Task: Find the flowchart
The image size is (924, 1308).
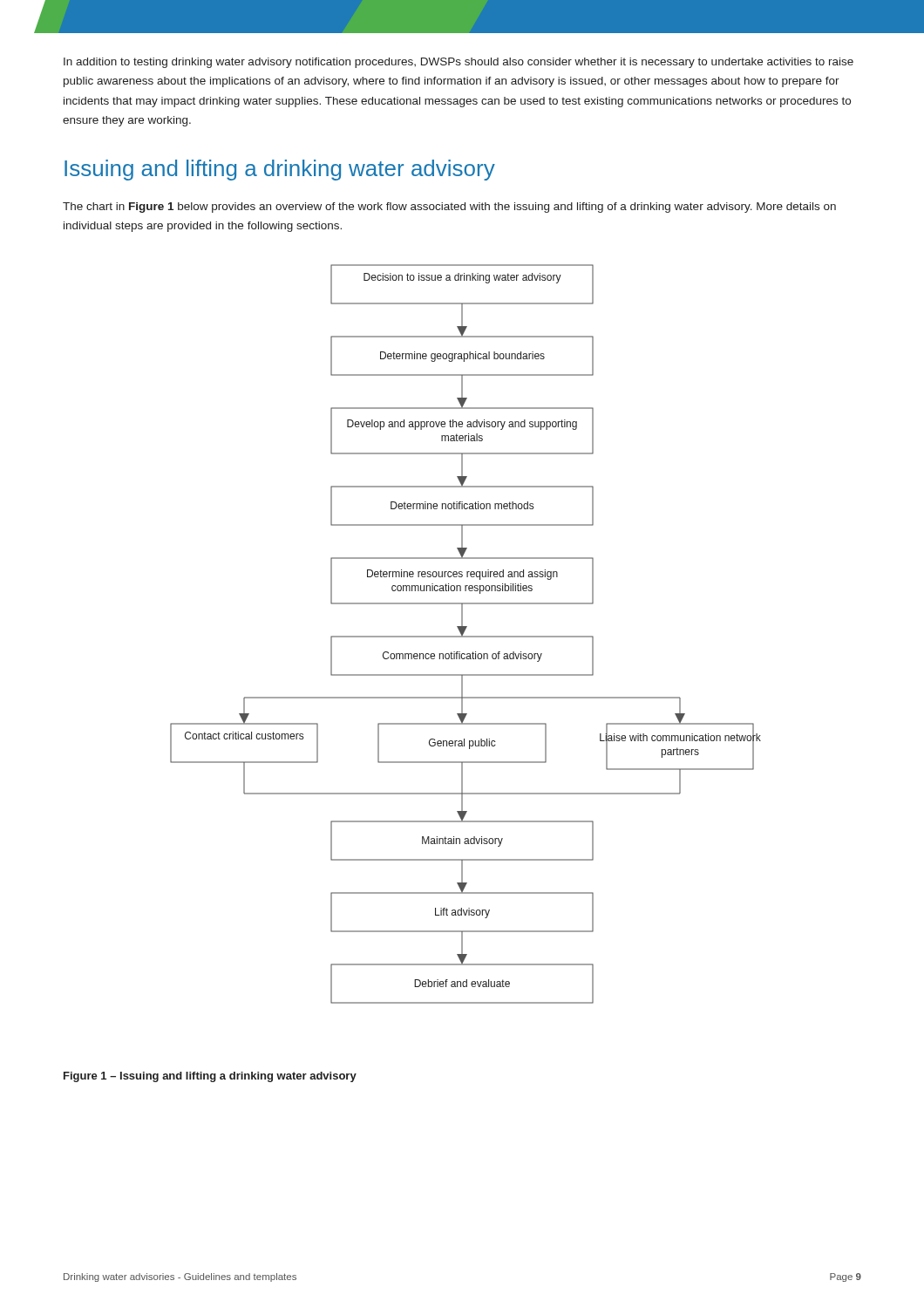Action: 462,658
